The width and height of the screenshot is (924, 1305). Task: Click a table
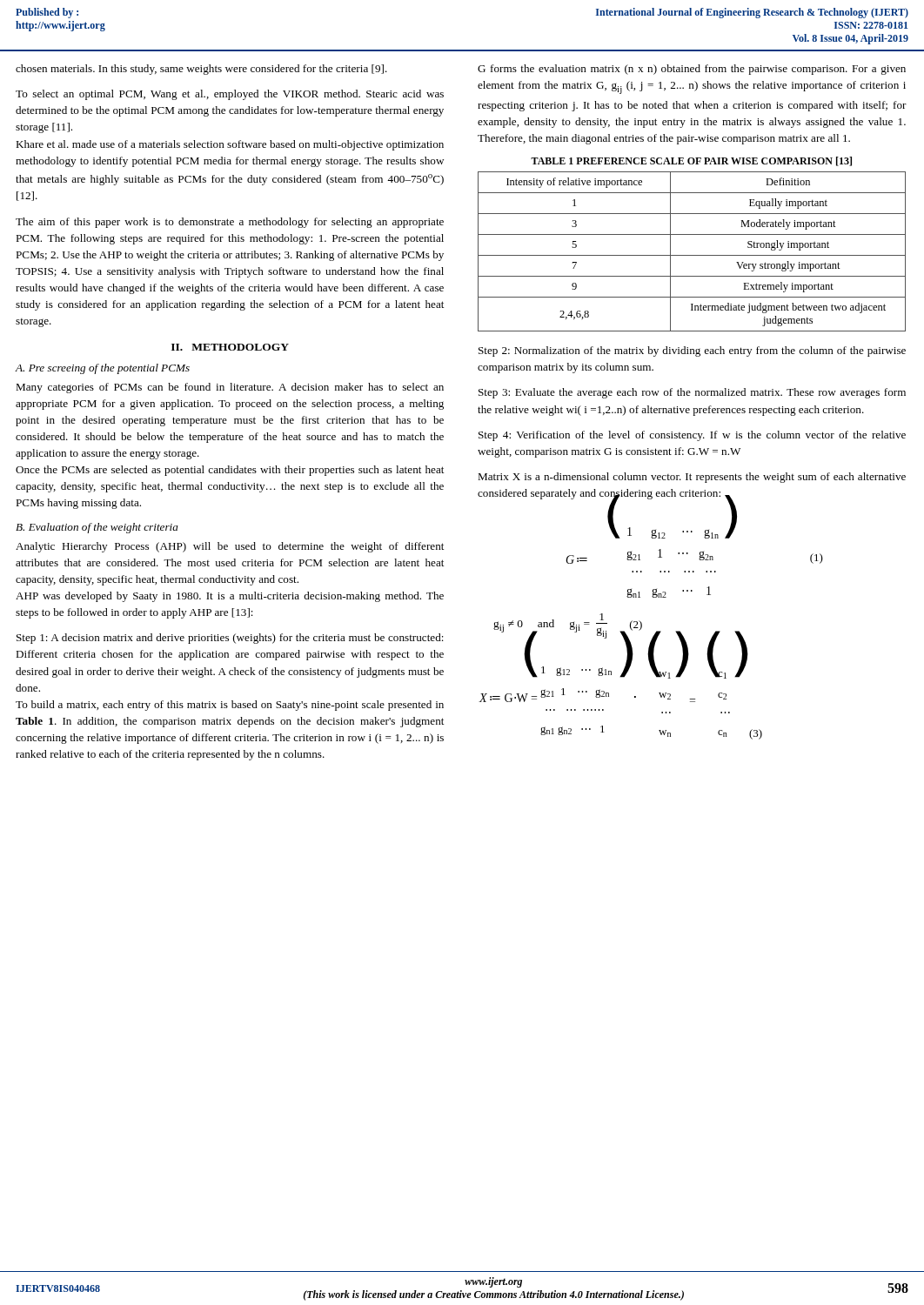click(x=692, y=252)
